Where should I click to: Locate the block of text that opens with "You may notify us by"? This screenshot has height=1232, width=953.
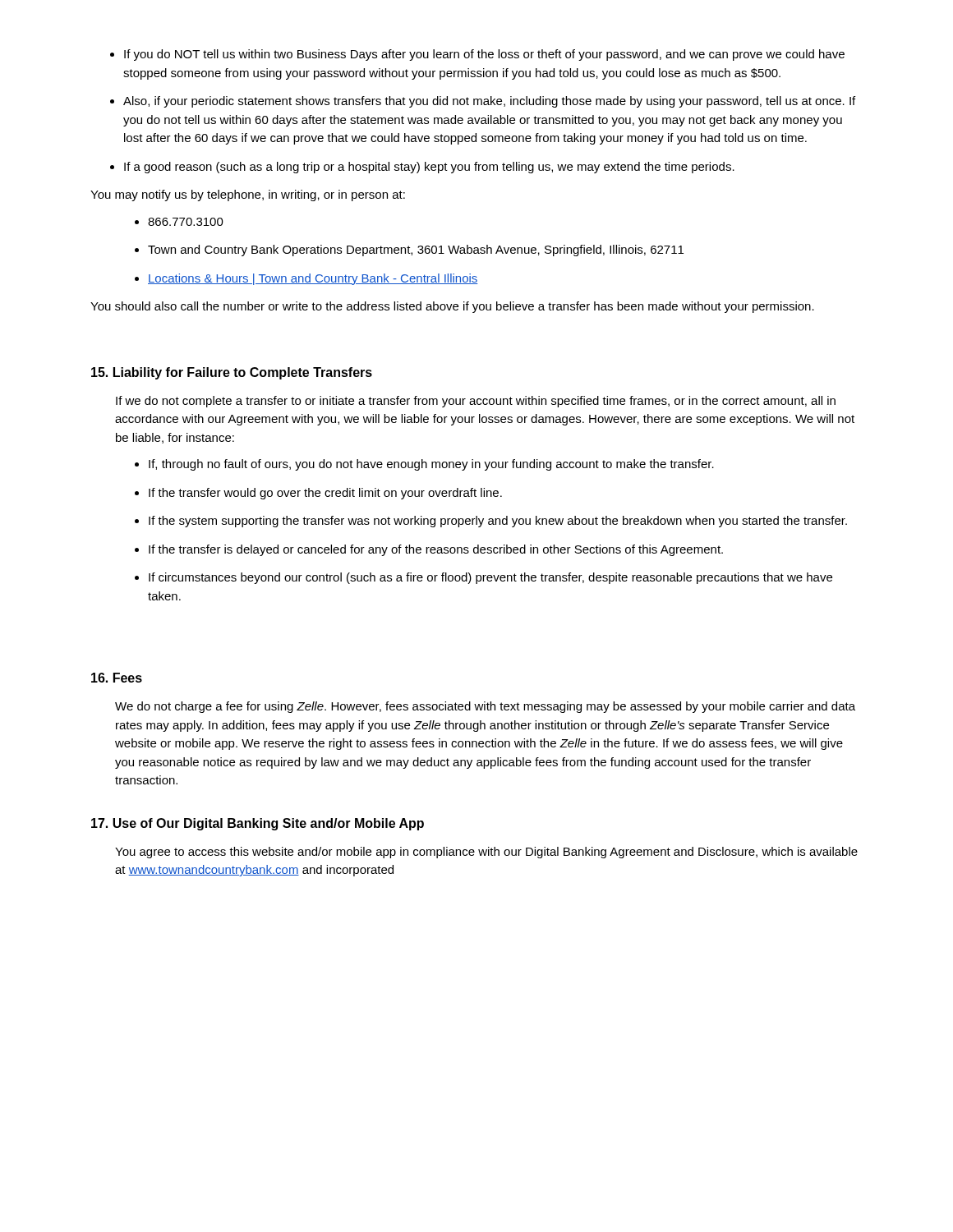pyautogui.click(x=248, y=194)
